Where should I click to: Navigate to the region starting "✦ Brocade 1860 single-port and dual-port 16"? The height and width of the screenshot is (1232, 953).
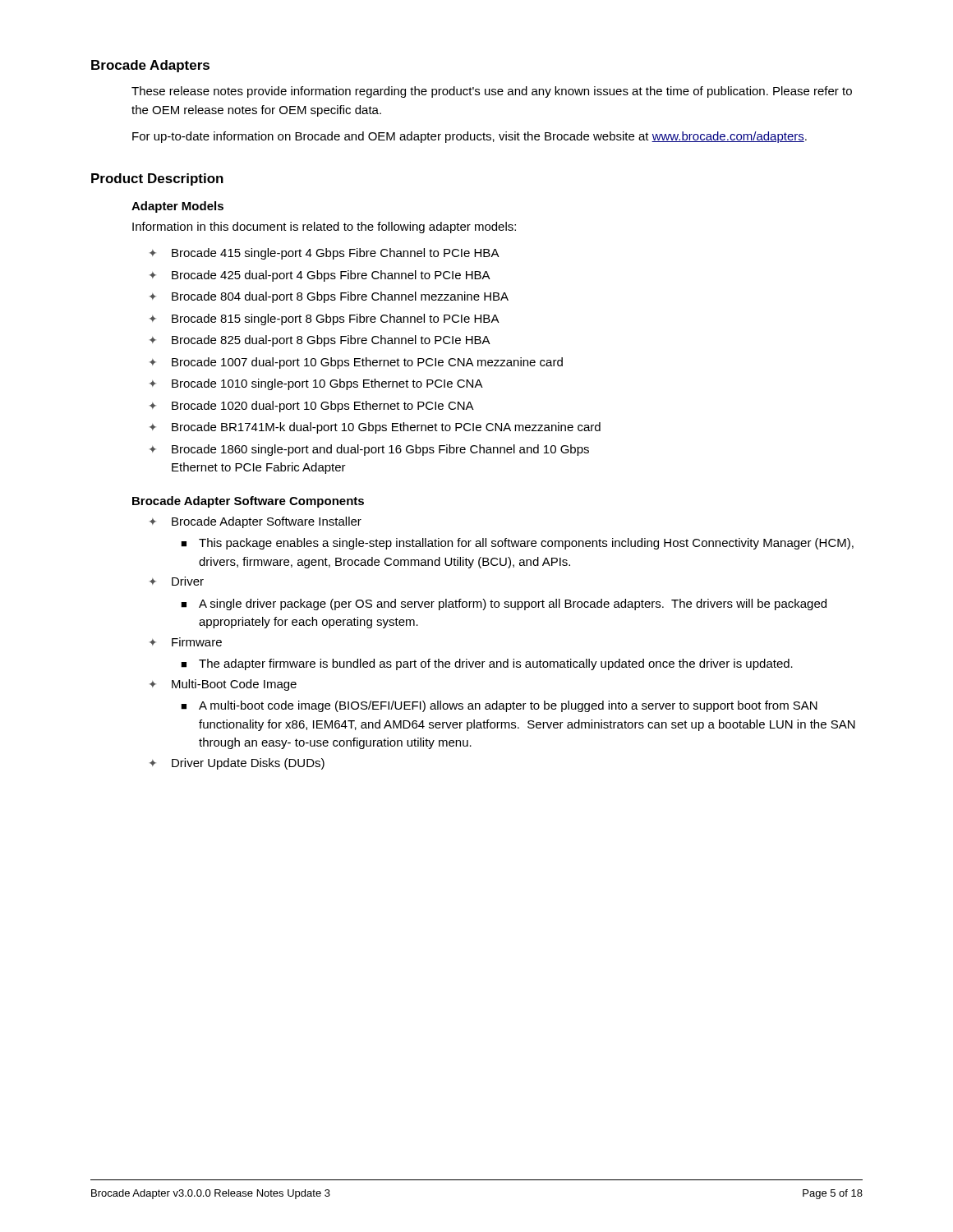505,458
